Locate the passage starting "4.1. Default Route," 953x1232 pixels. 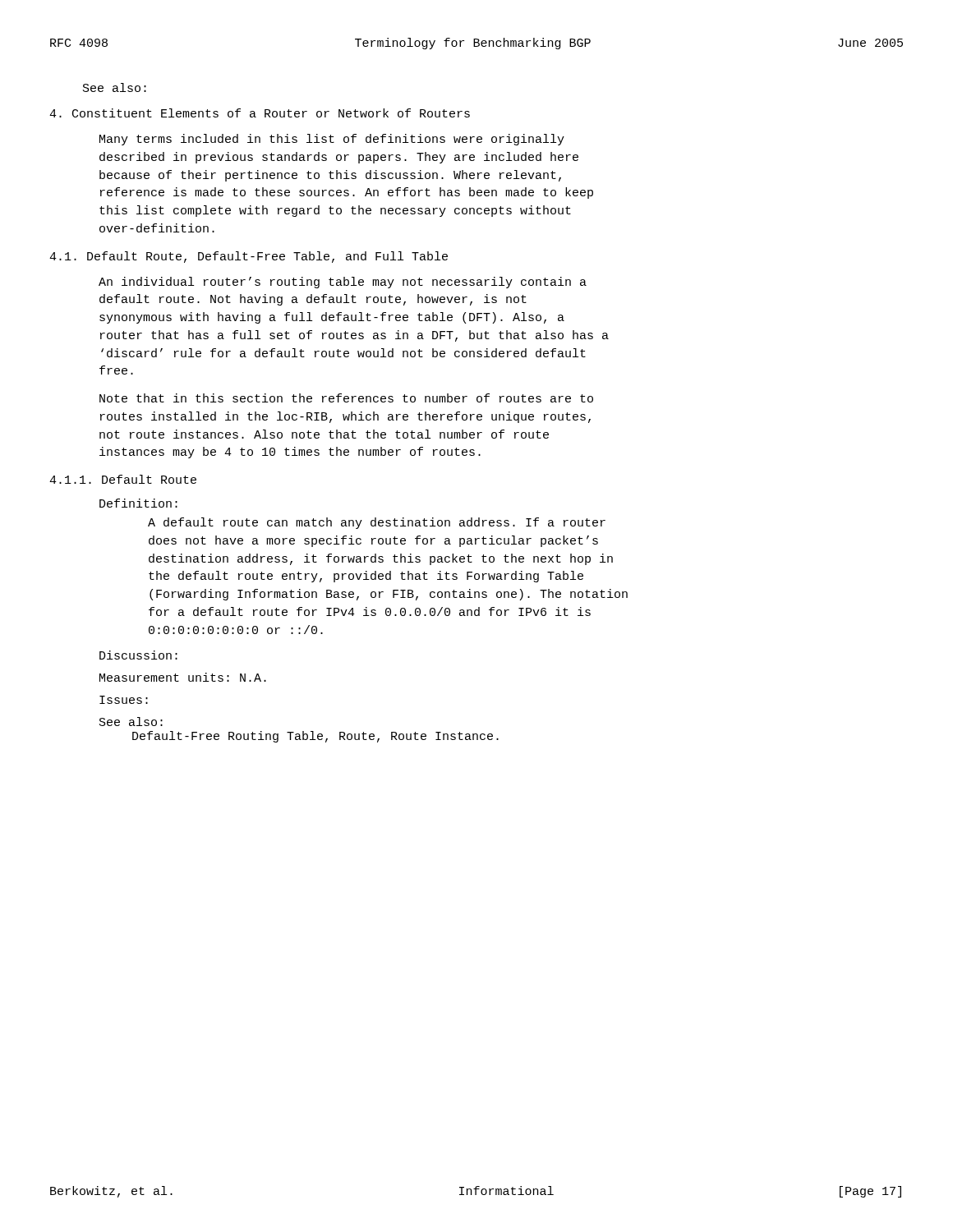point(249,257)
